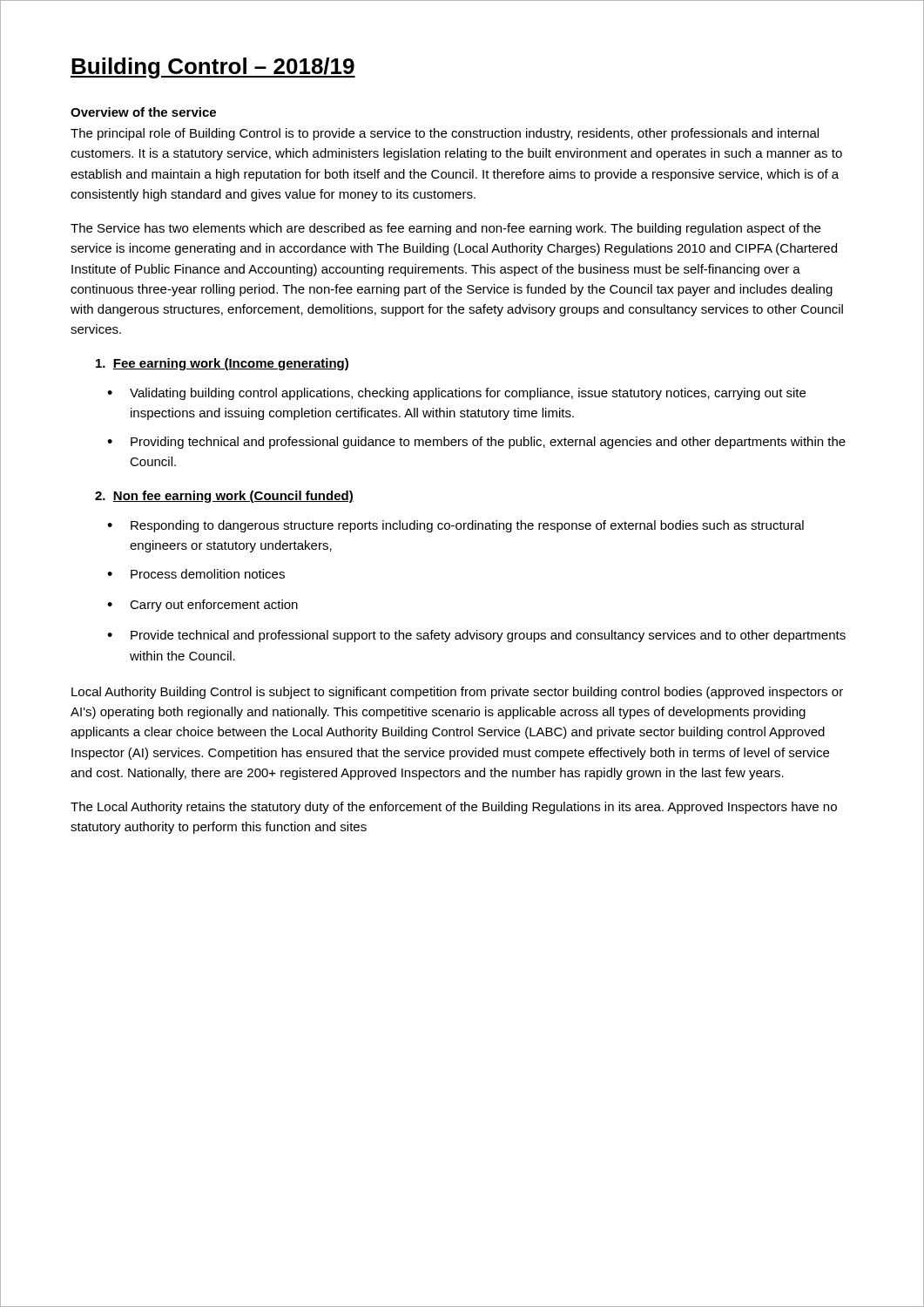
Task: Navigate to the element starting "Local Authority Building Control is subject"
Action: point(457,732)
